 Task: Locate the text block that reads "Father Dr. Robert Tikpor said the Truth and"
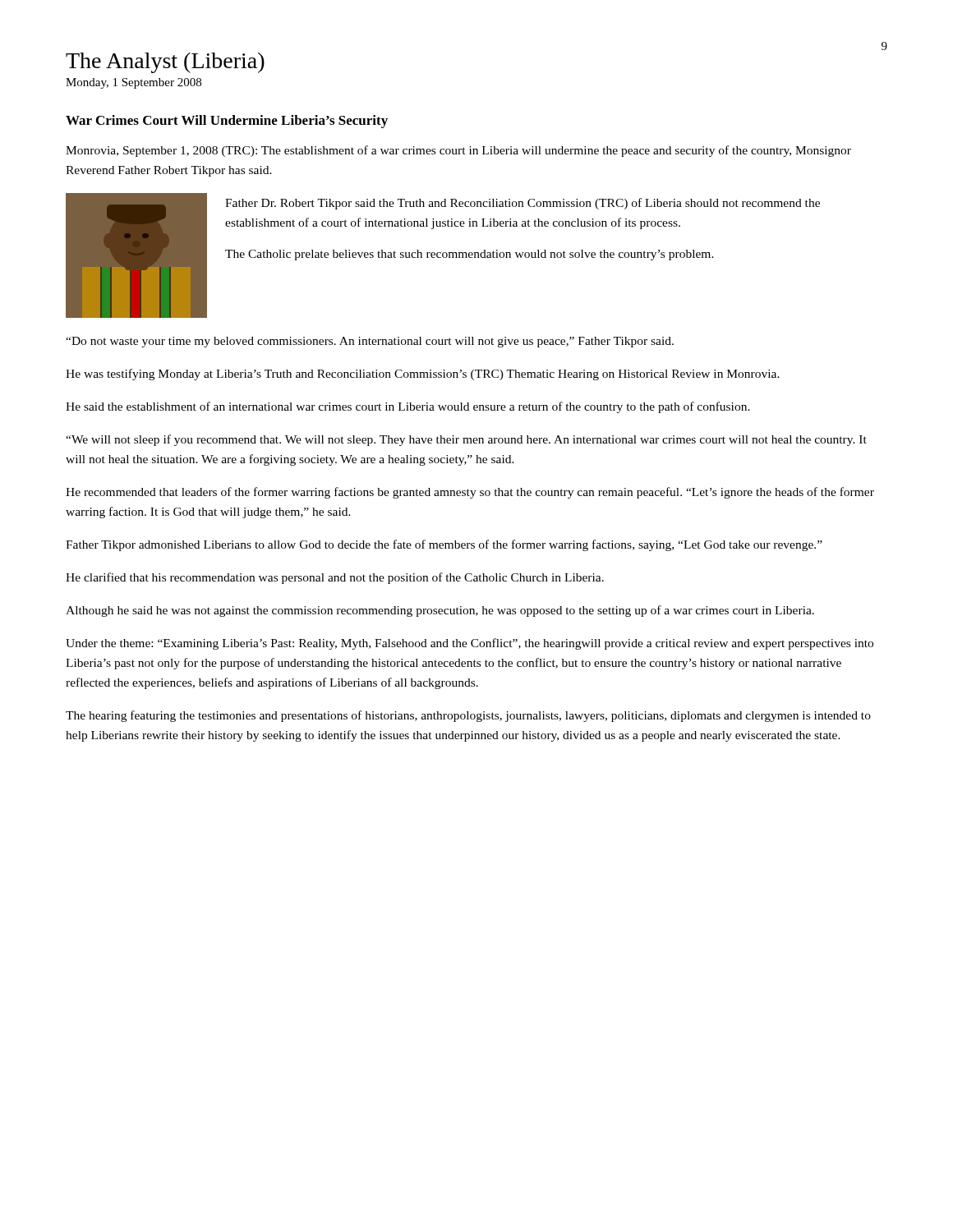tap(556, 228)
